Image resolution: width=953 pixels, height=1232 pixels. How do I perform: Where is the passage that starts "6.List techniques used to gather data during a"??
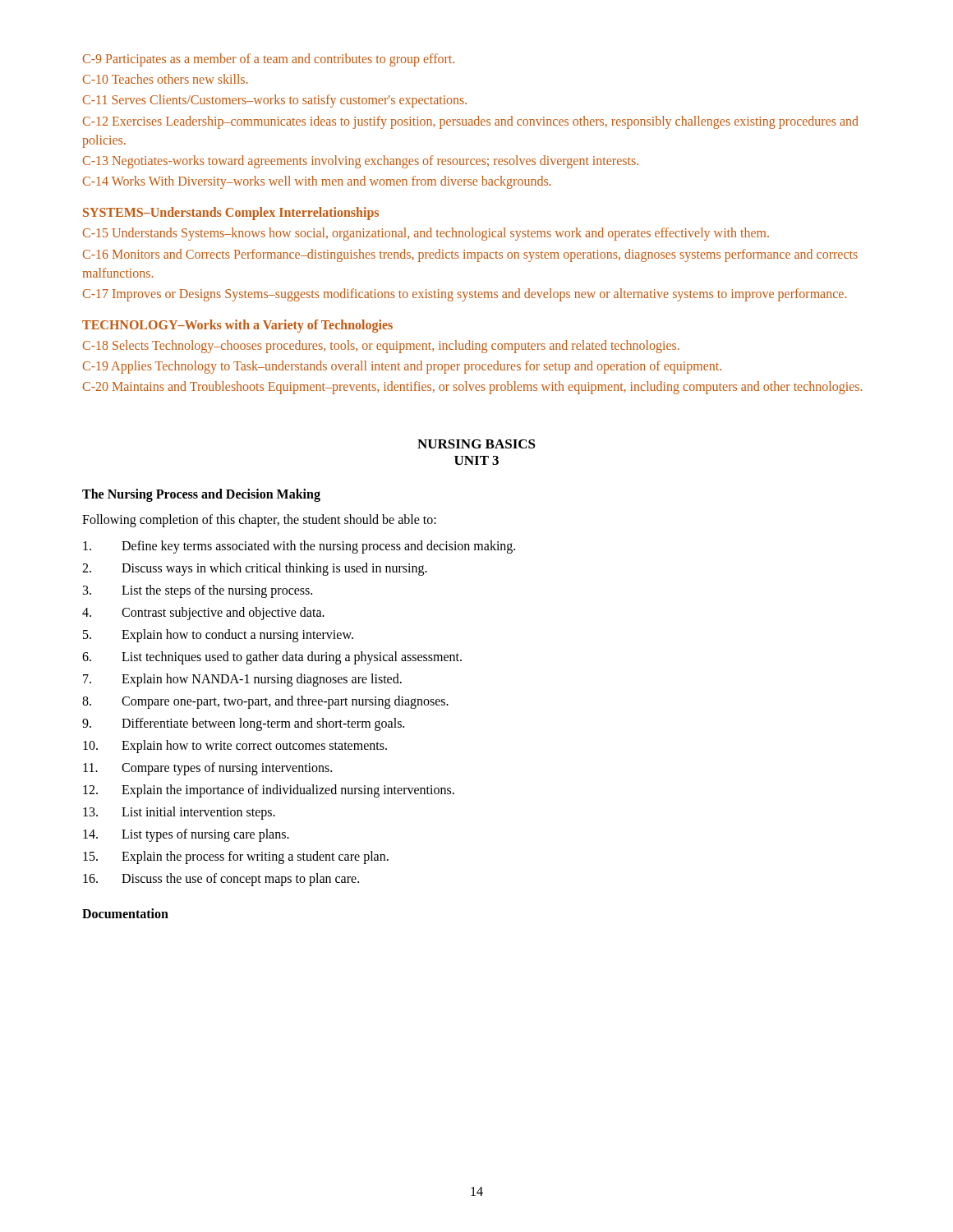[272, 657]
